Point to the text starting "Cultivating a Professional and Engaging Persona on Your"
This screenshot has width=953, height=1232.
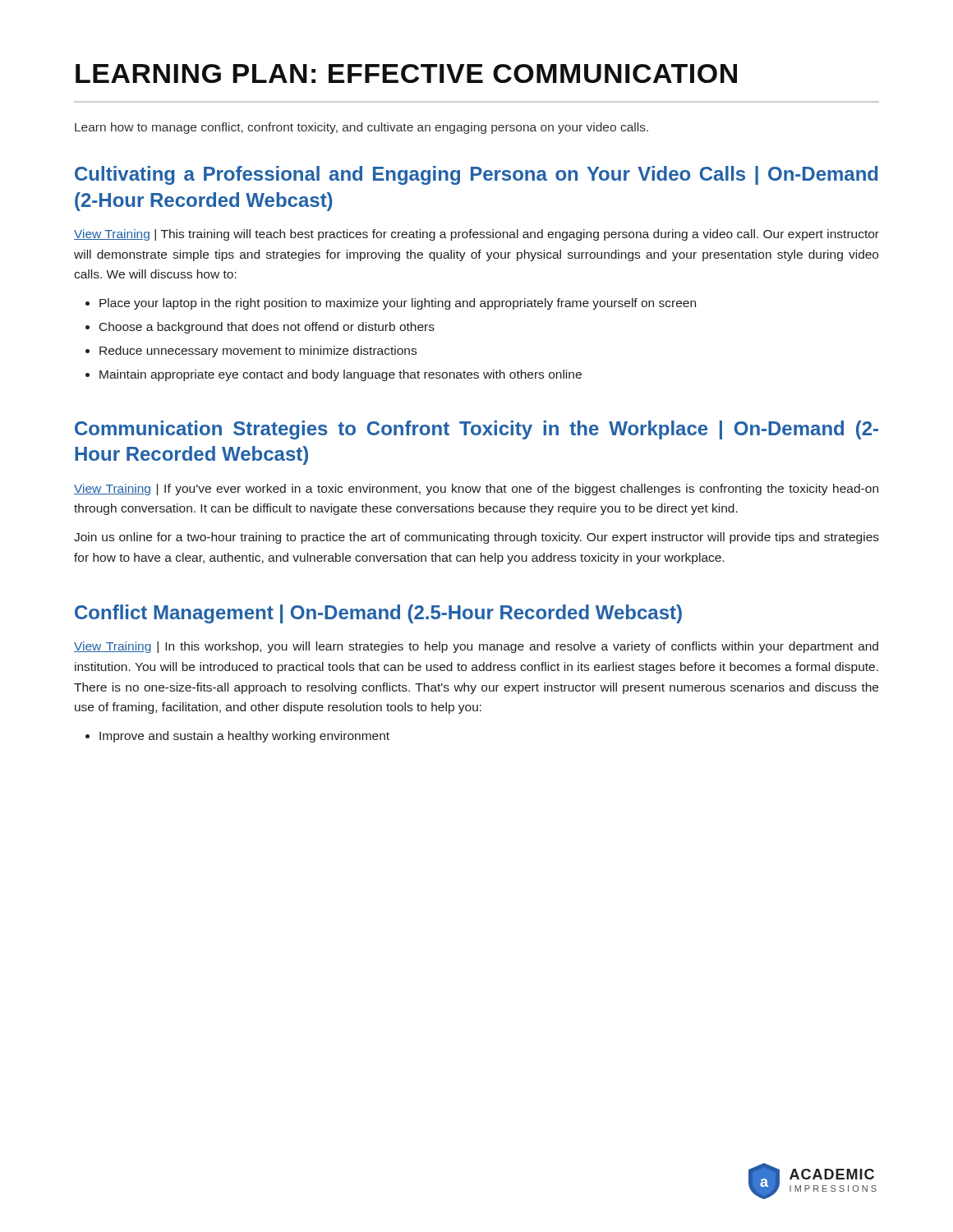(476, 187)
